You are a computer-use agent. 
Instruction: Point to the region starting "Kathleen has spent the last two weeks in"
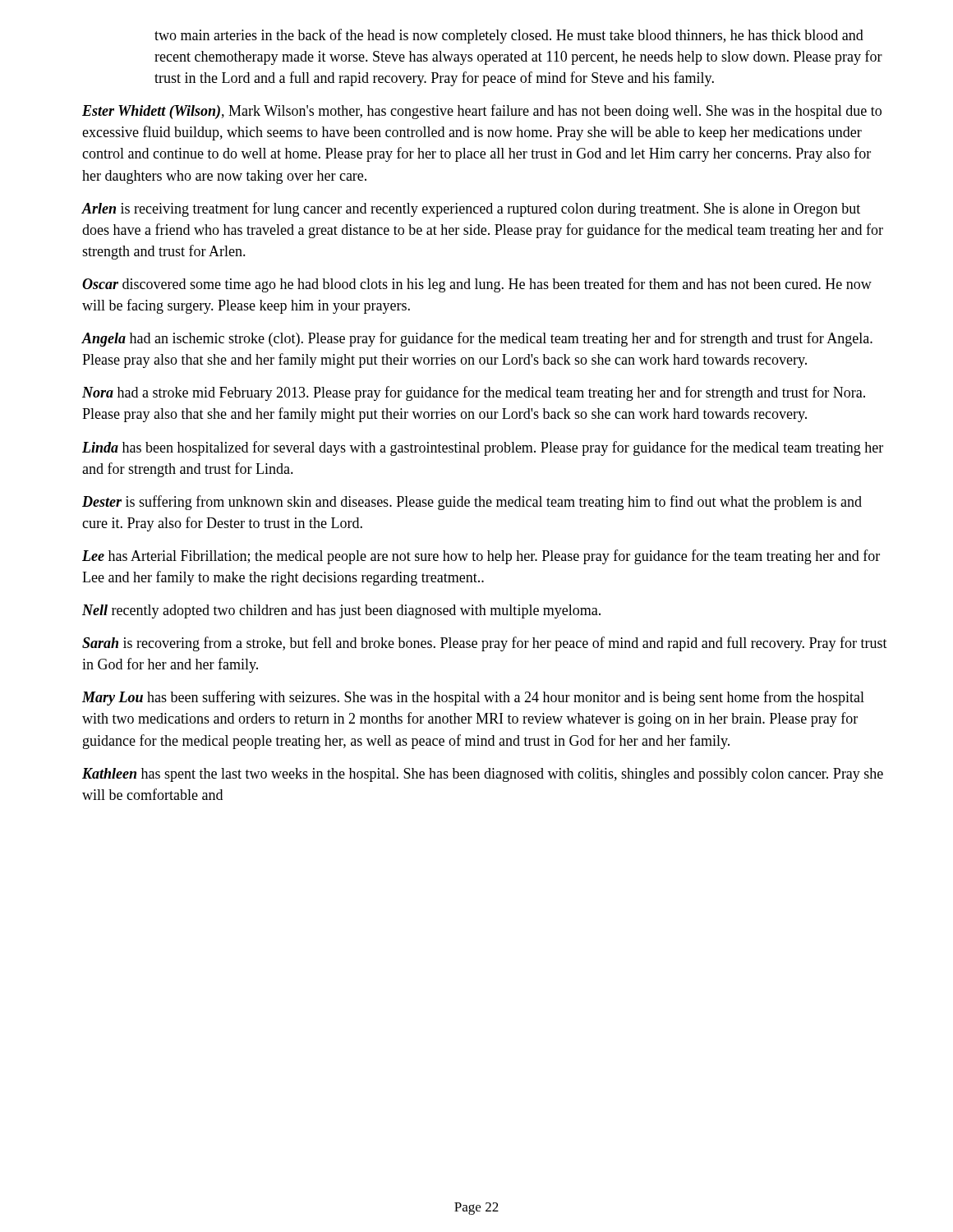[x=485, y=784]
